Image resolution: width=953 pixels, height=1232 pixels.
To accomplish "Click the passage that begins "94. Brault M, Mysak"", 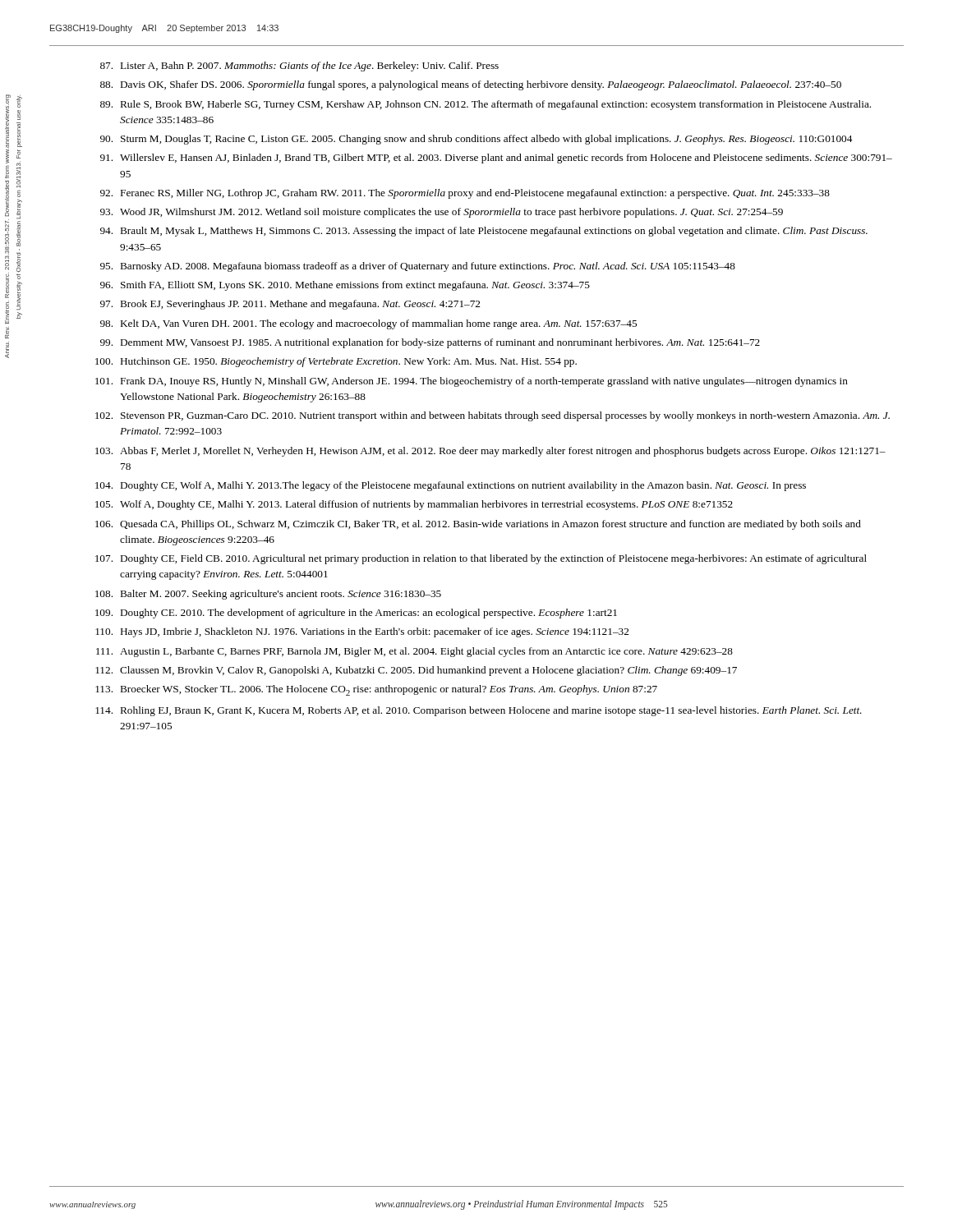I will 489,239.
